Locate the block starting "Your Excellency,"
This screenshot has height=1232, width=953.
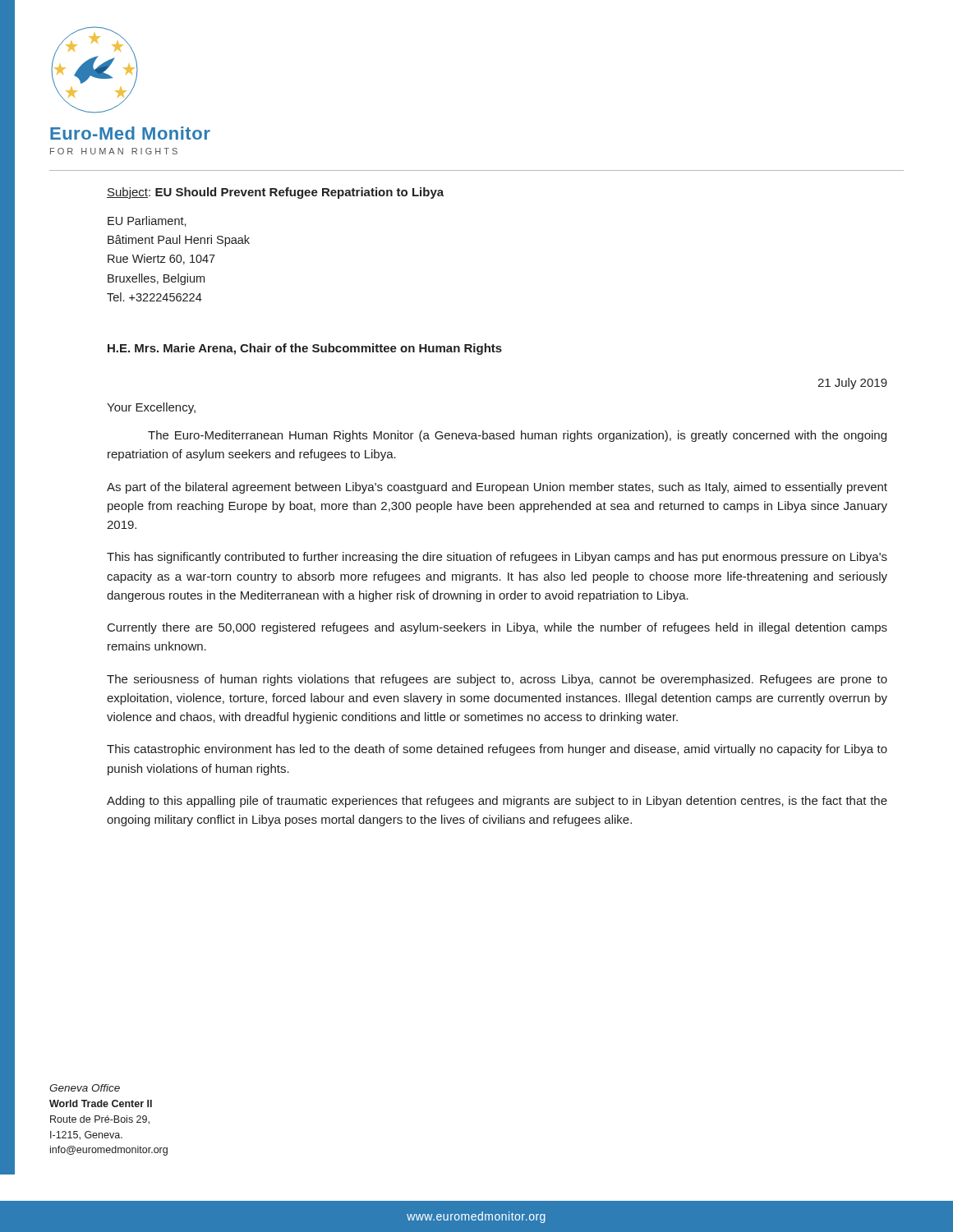(152, 407)
